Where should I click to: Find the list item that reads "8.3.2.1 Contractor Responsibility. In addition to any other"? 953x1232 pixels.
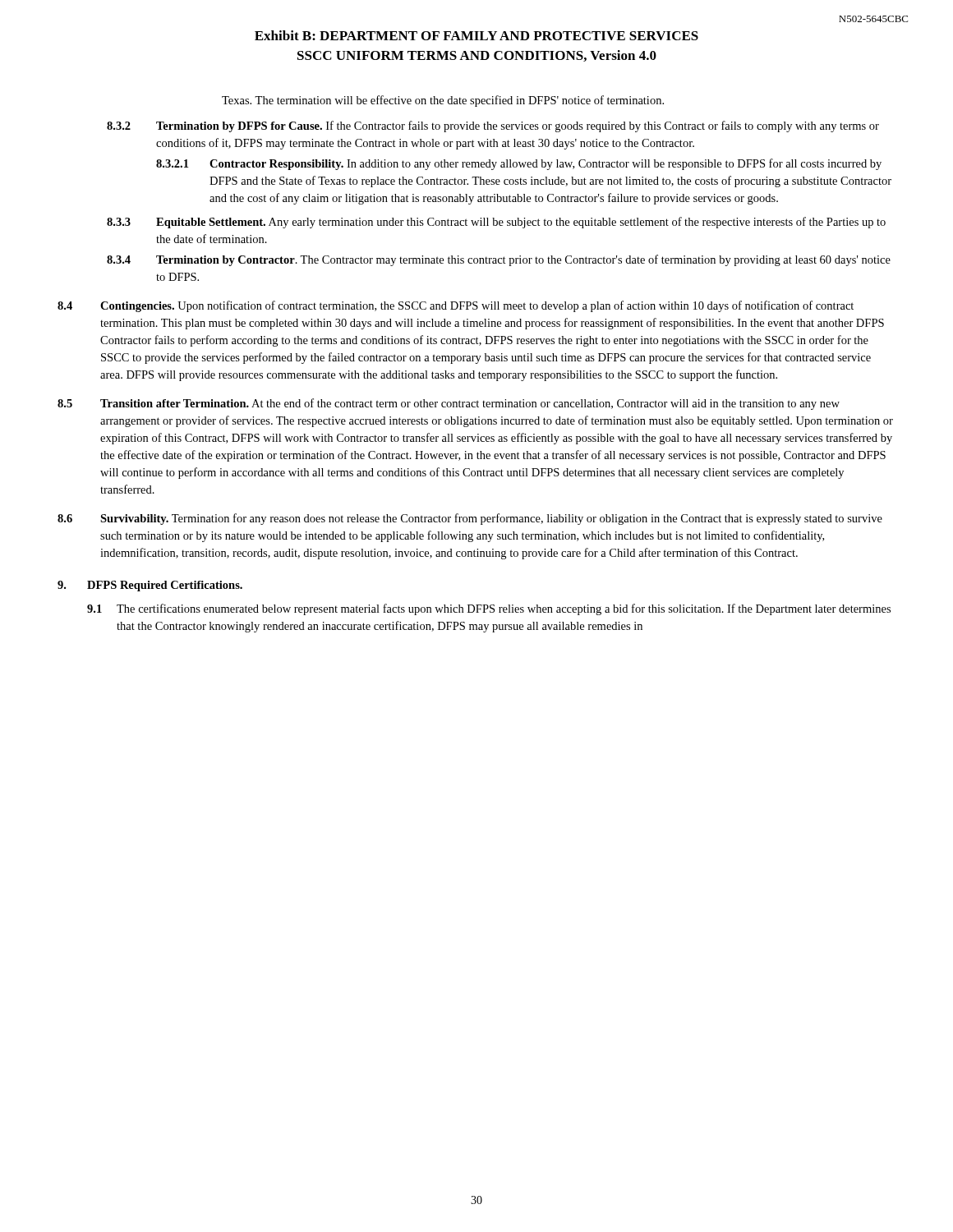pos(526,181)
